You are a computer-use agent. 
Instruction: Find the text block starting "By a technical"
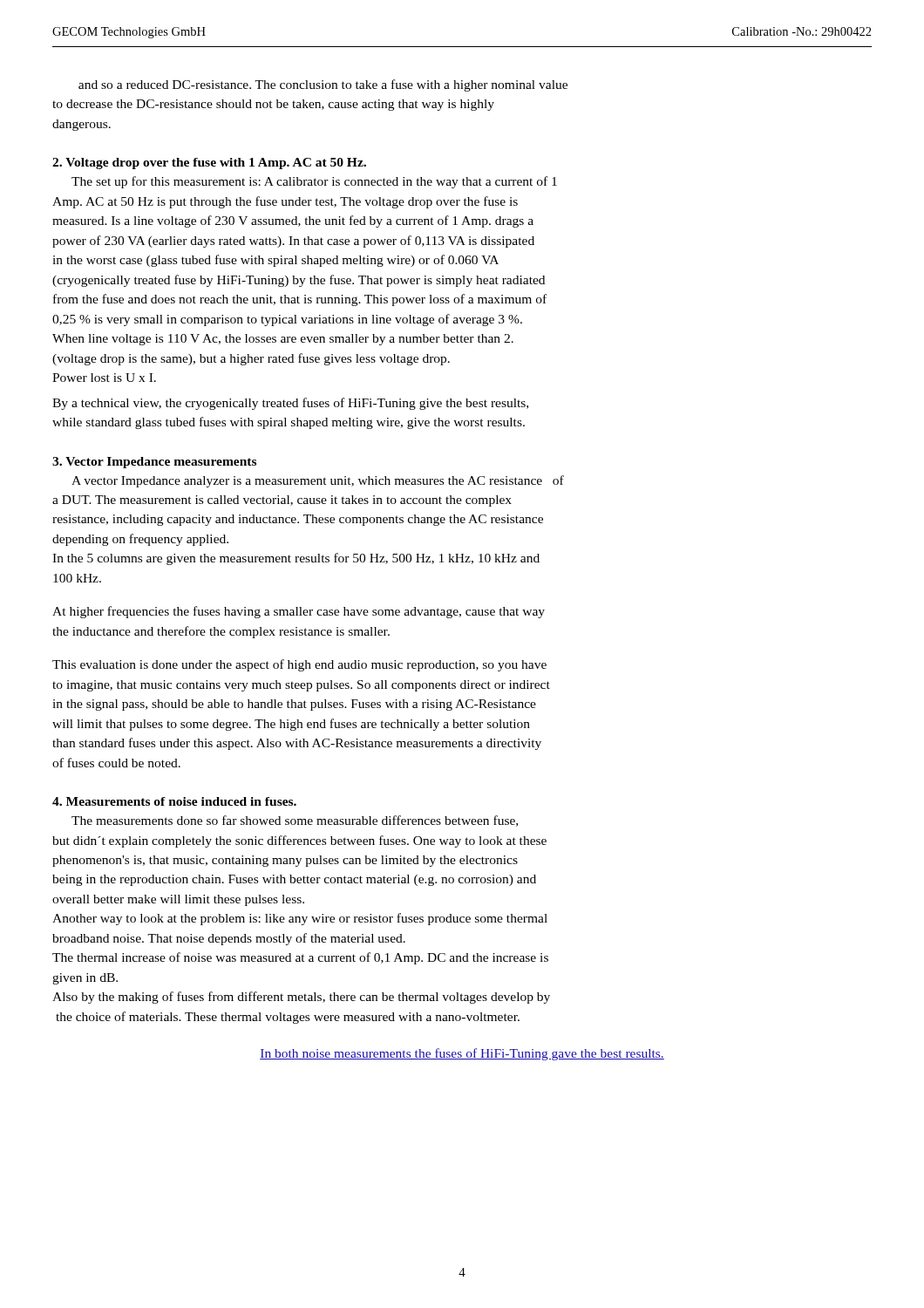462,412
